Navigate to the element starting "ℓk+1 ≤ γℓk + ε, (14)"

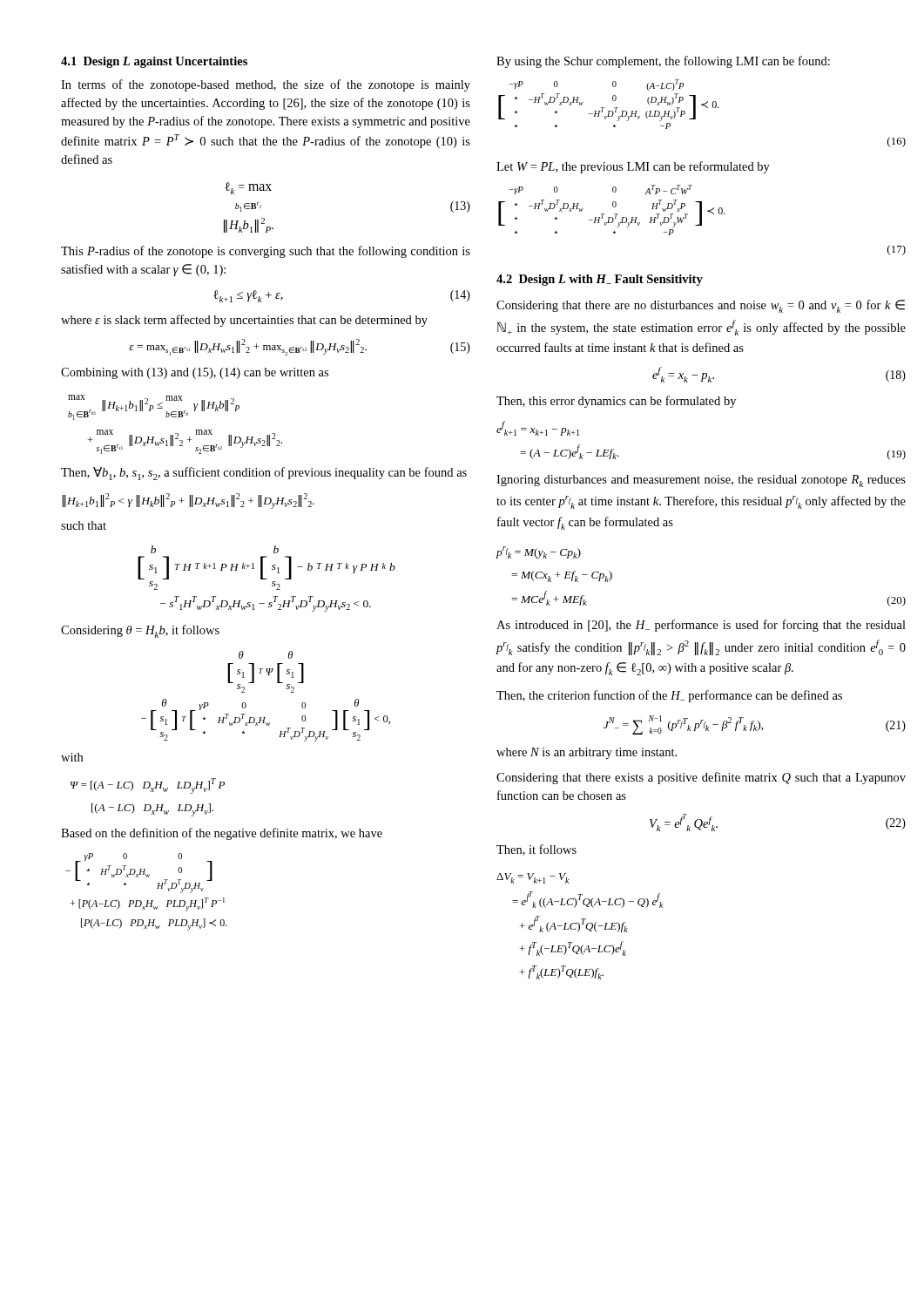[266, 296]
